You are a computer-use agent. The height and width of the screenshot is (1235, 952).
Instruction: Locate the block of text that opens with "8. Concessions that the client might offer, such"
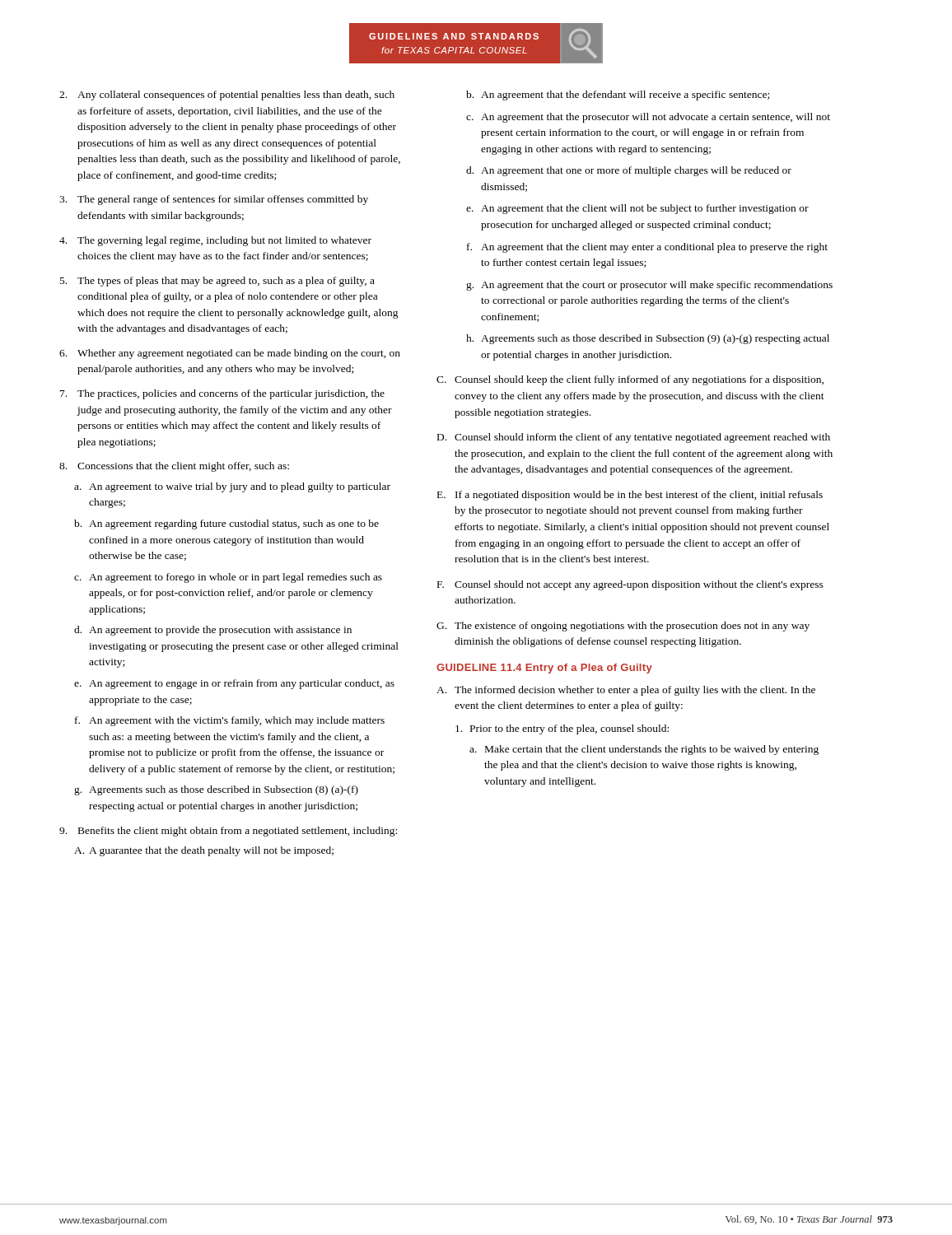click(x=231, y=636)
